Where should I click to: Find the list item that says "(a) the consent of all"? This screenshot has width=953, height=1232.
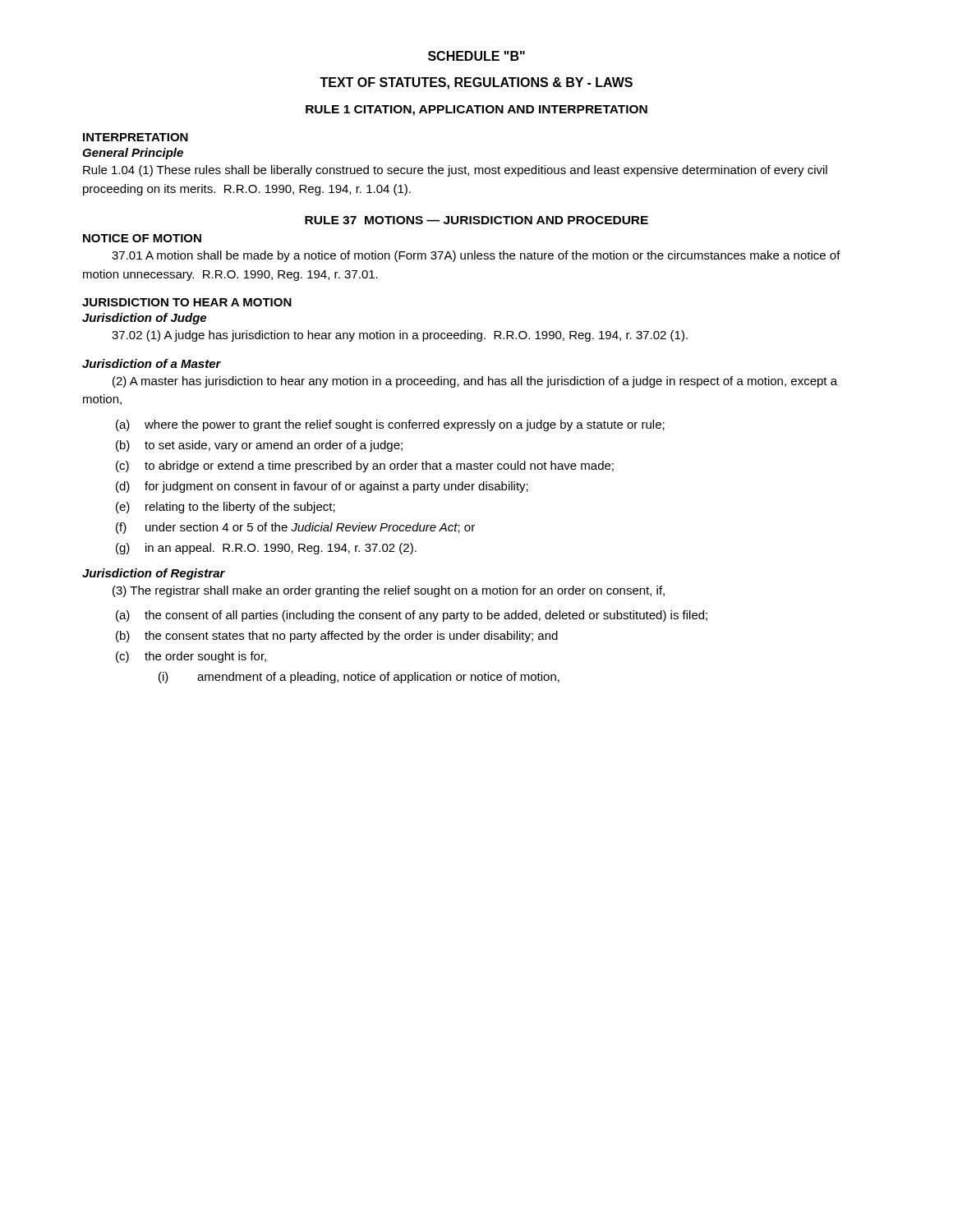pyautogui.click(x=493, y=615)
